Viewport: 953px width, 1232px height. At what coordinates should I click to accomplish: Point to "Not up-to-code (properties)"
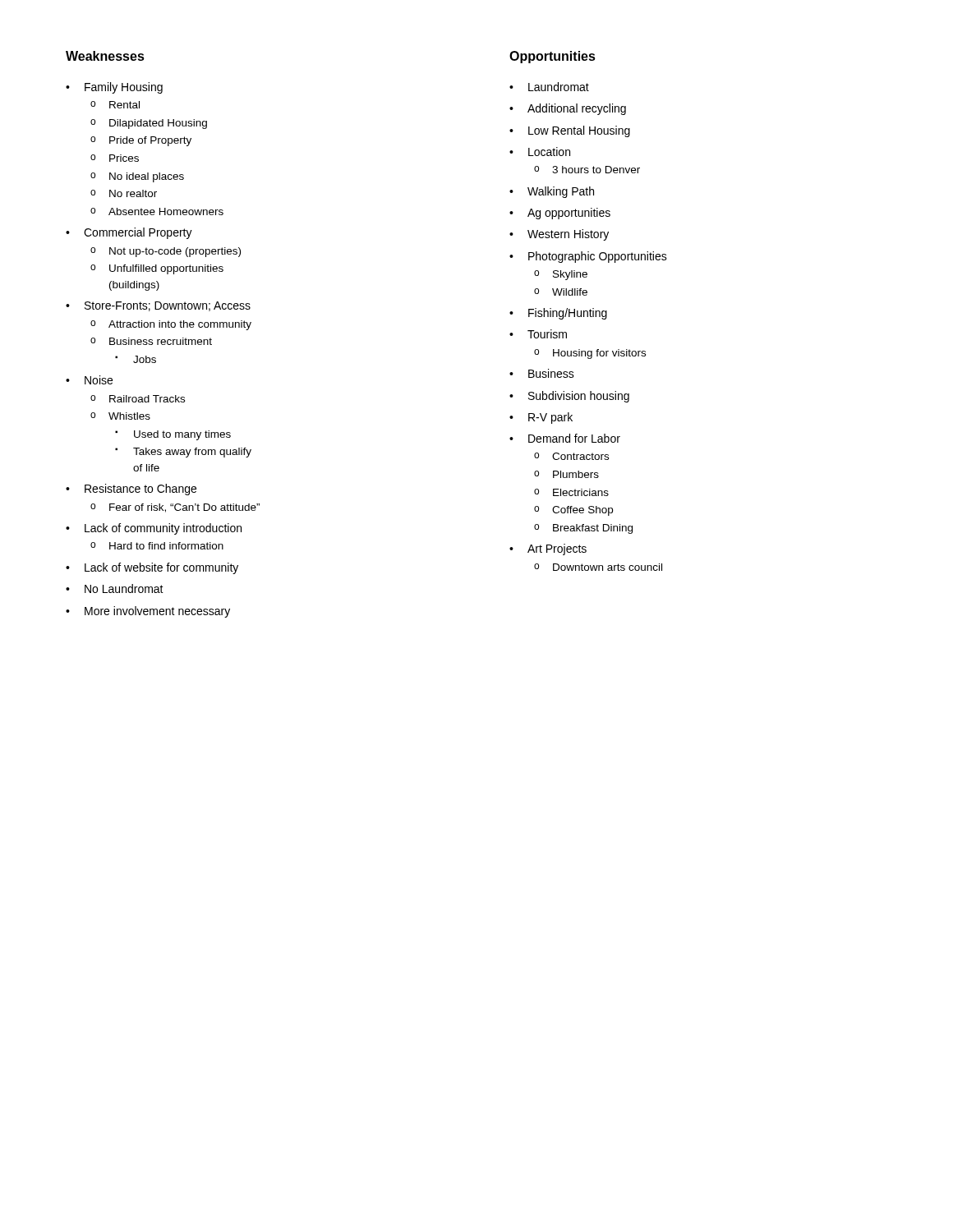click(175, 251)
